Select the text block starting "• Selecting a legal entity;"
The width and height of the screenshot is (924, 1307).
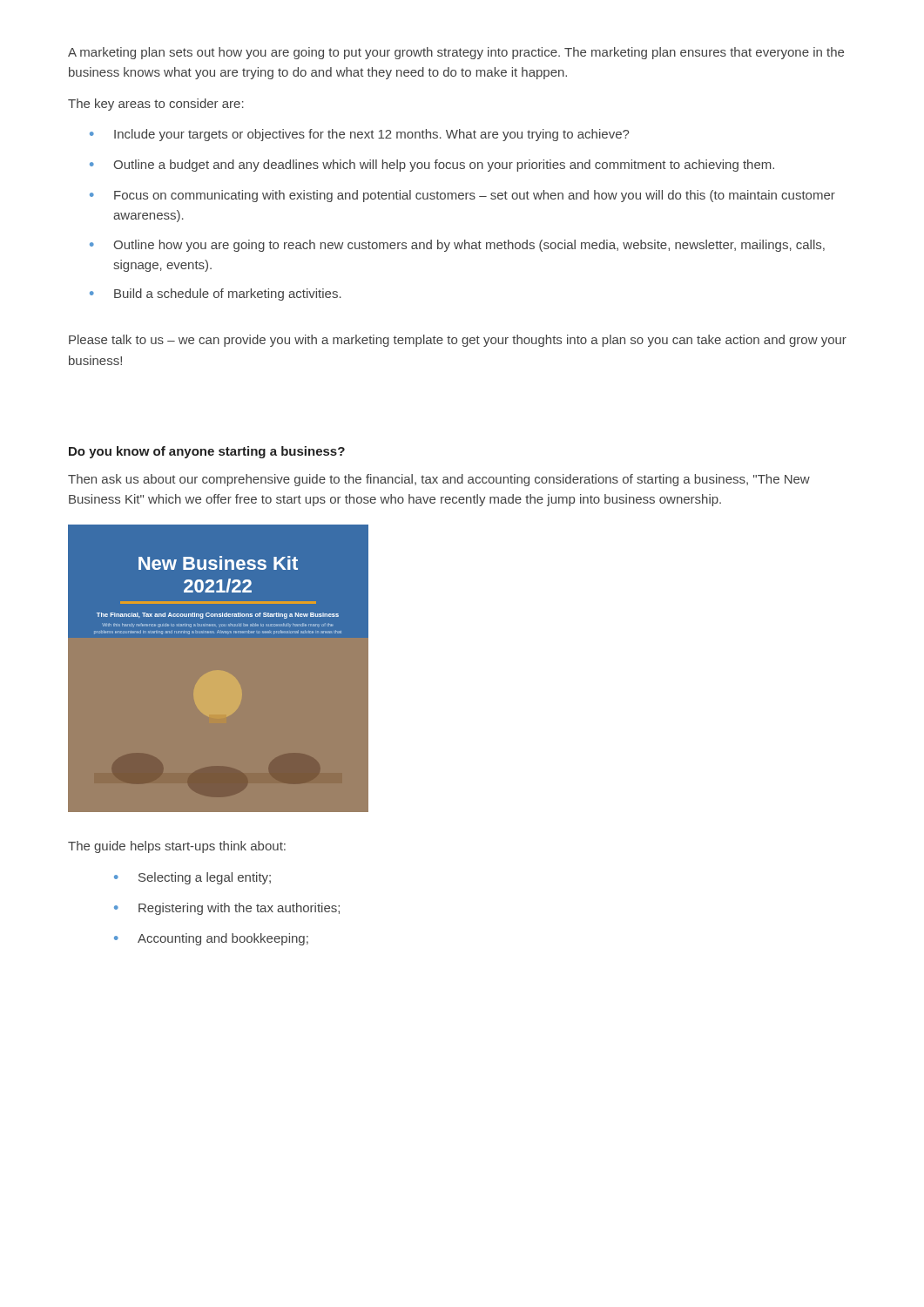pyautogui.click(x=192, y=878)
